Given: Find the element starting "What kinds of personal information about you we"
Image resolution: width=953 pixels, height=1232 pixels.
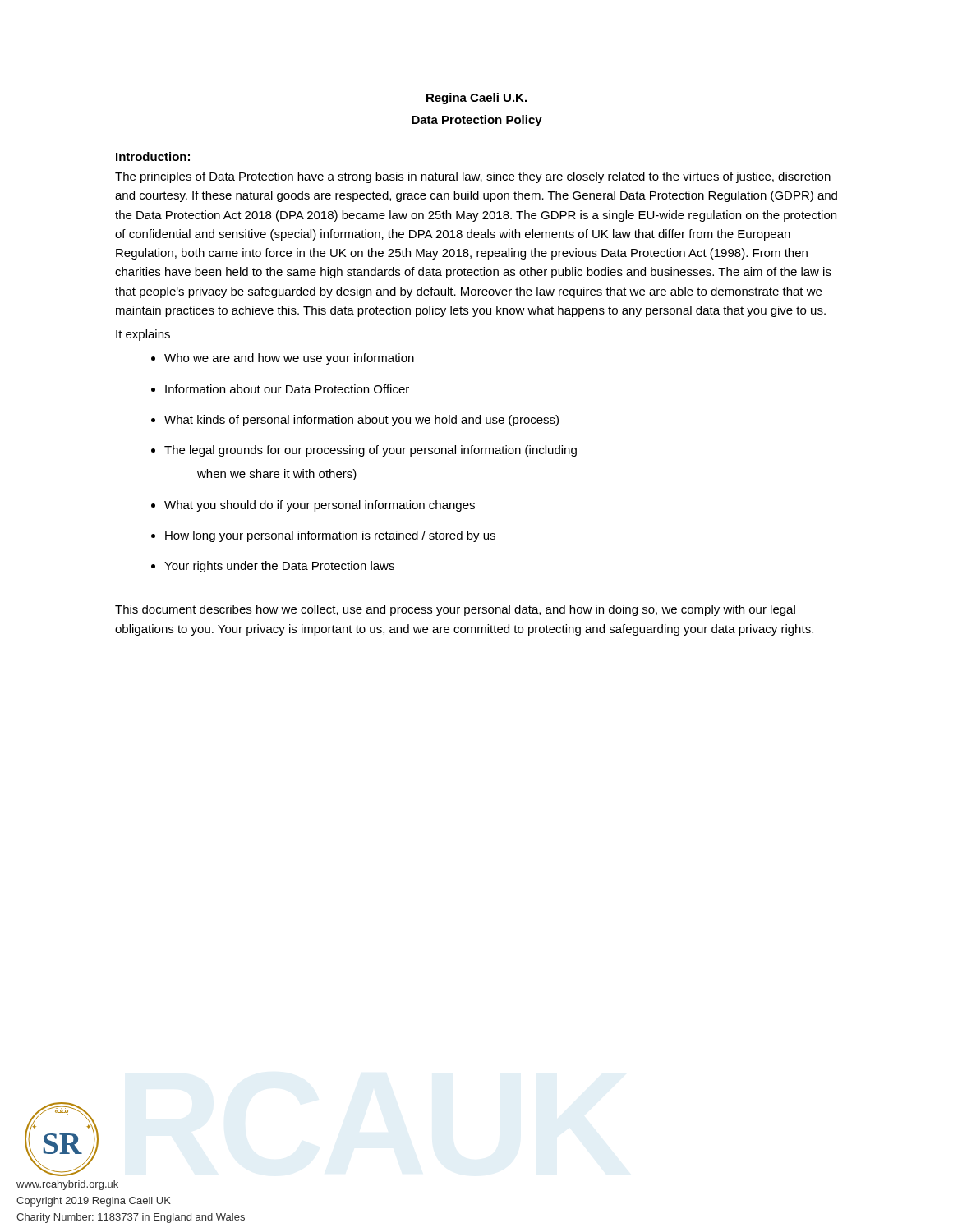Looking at the screenshot, I should [x=362, y=419].
